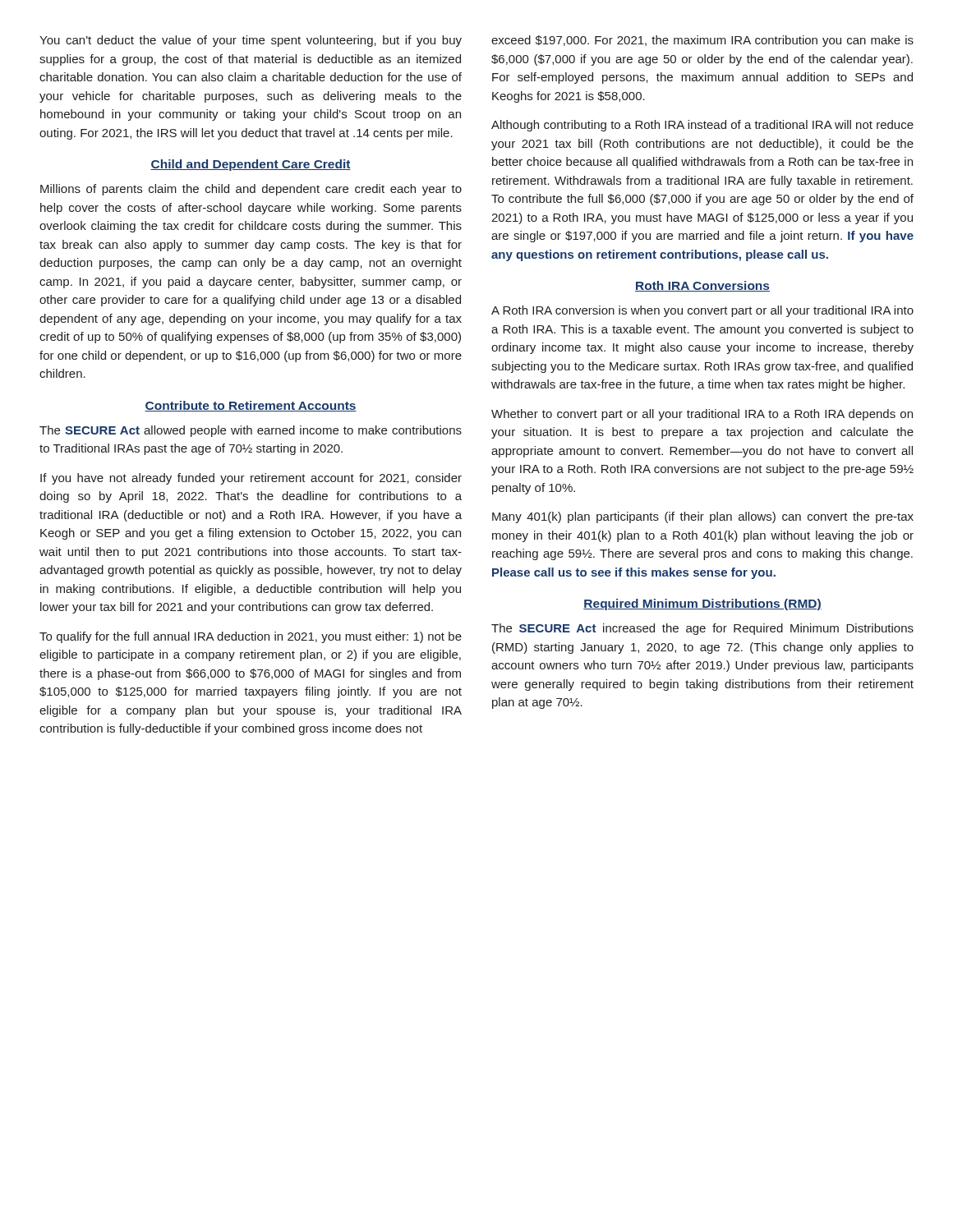Image resolution: width=953 pixels, height=1232 pixels.
Task: Find the region starting "exceed $197,000. For 2021, the maximum"
Action: pyautogui.click(x=702, y=68)
